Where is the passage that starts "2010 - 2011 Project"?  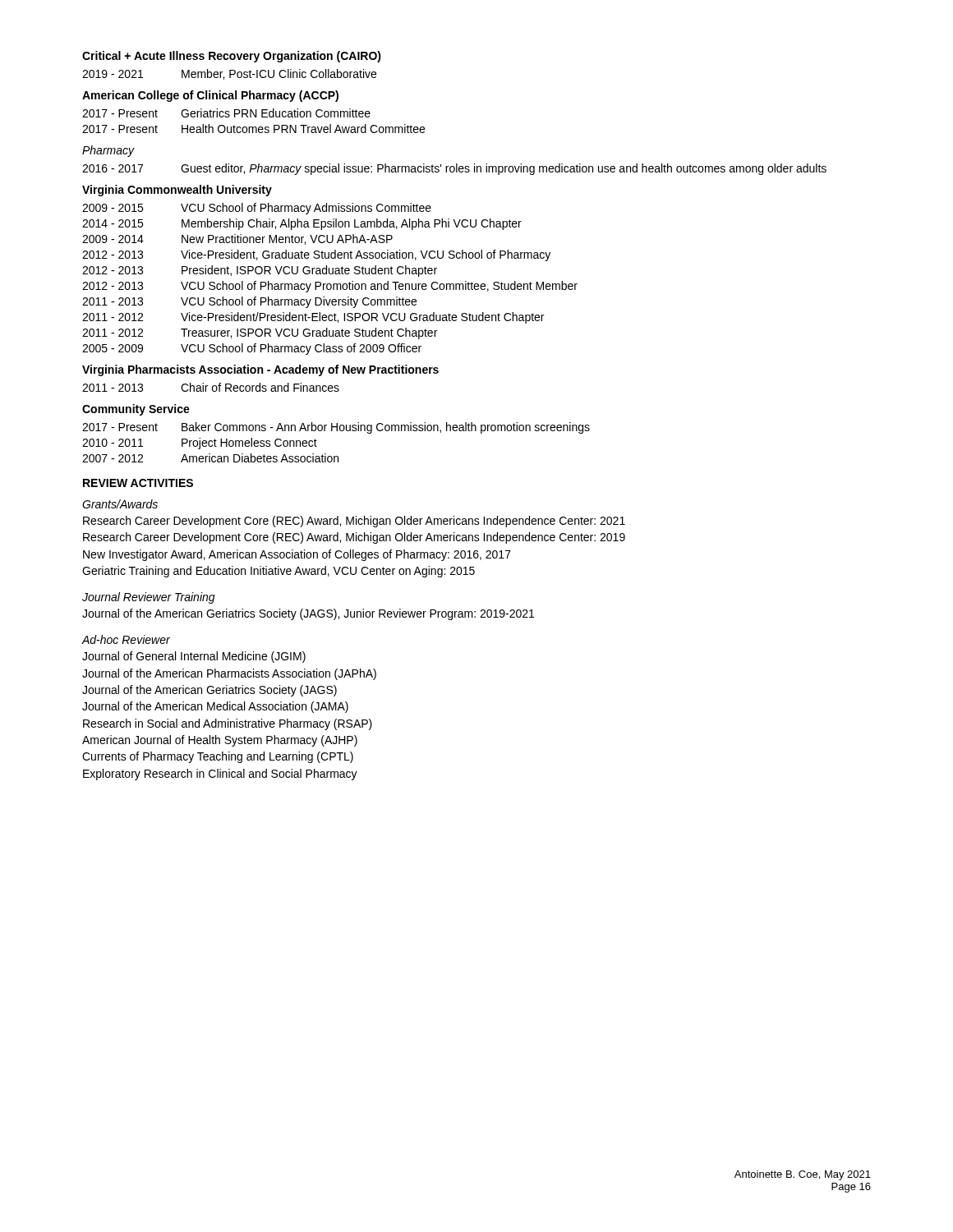(x=476, y=443)
